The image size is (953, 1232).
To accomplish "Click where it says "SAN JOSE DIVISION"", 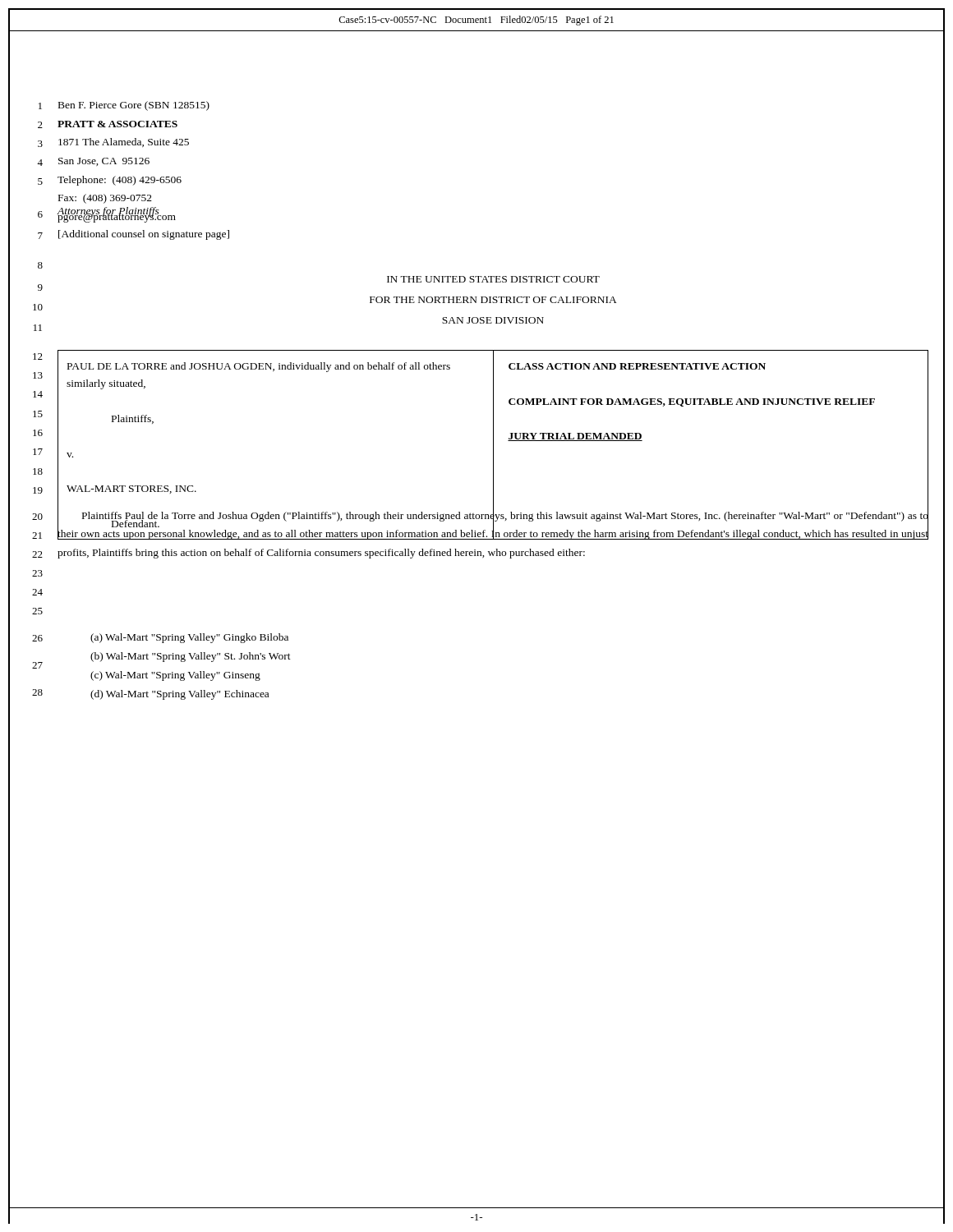I will tap(493, 320).
